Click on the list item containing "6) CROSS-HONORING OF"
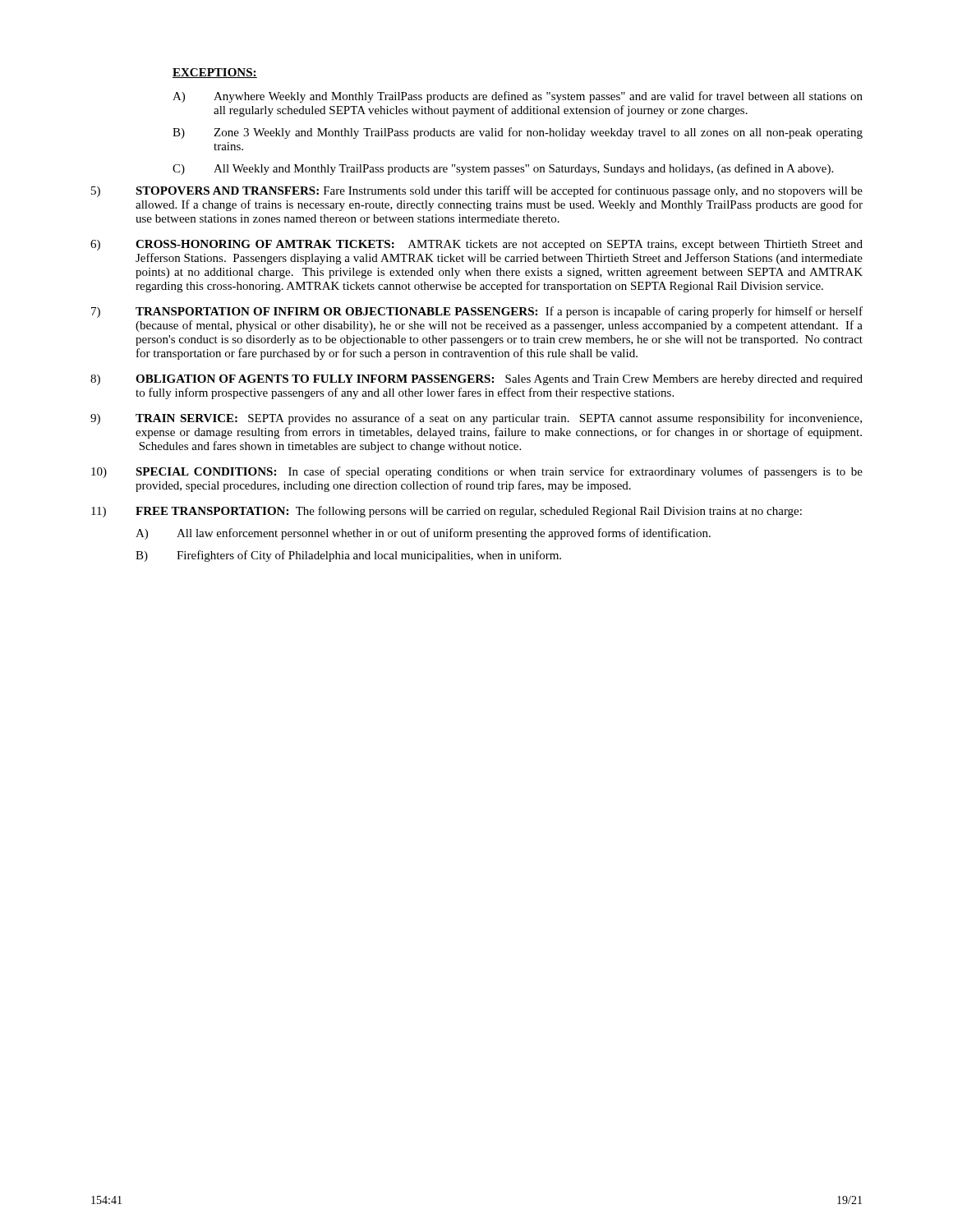953x1232 pixels. (476, 265)
